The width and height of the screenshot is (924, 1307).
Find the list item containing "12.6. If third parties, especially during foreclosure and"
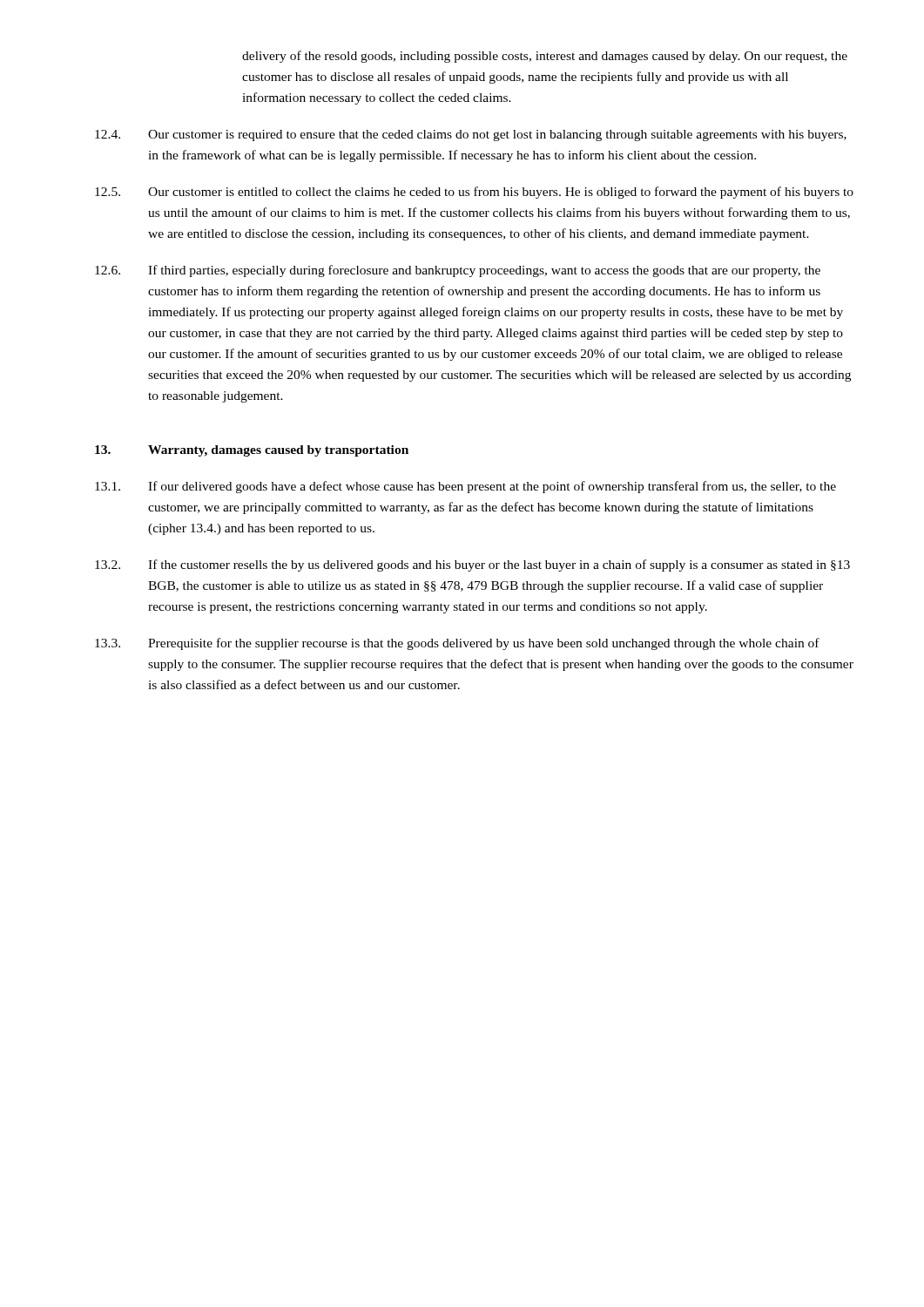coord(474,333)
